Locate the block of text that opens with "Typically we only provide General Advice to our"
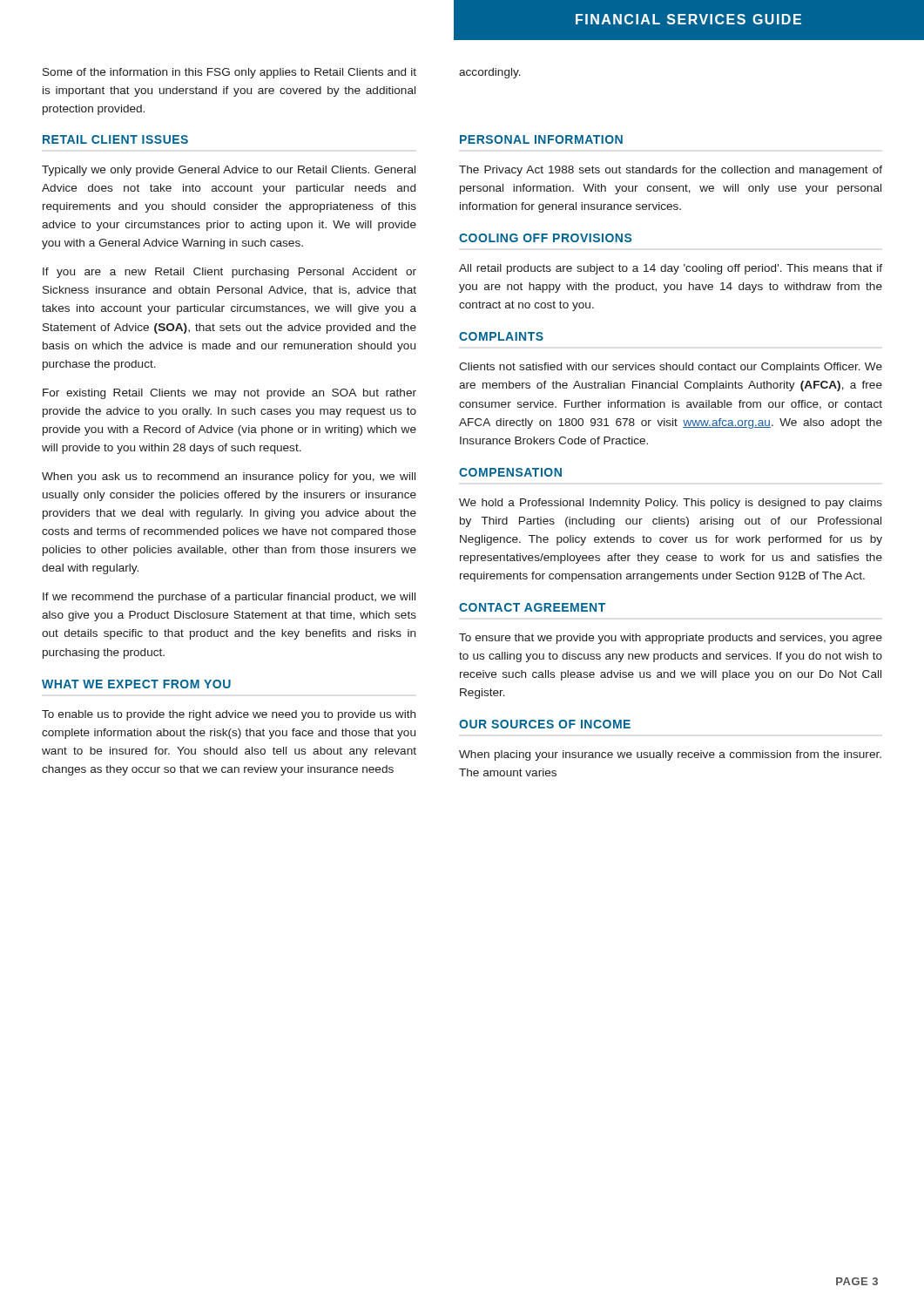This screenshot has width=924, height=1307. [x=229, y=206]
